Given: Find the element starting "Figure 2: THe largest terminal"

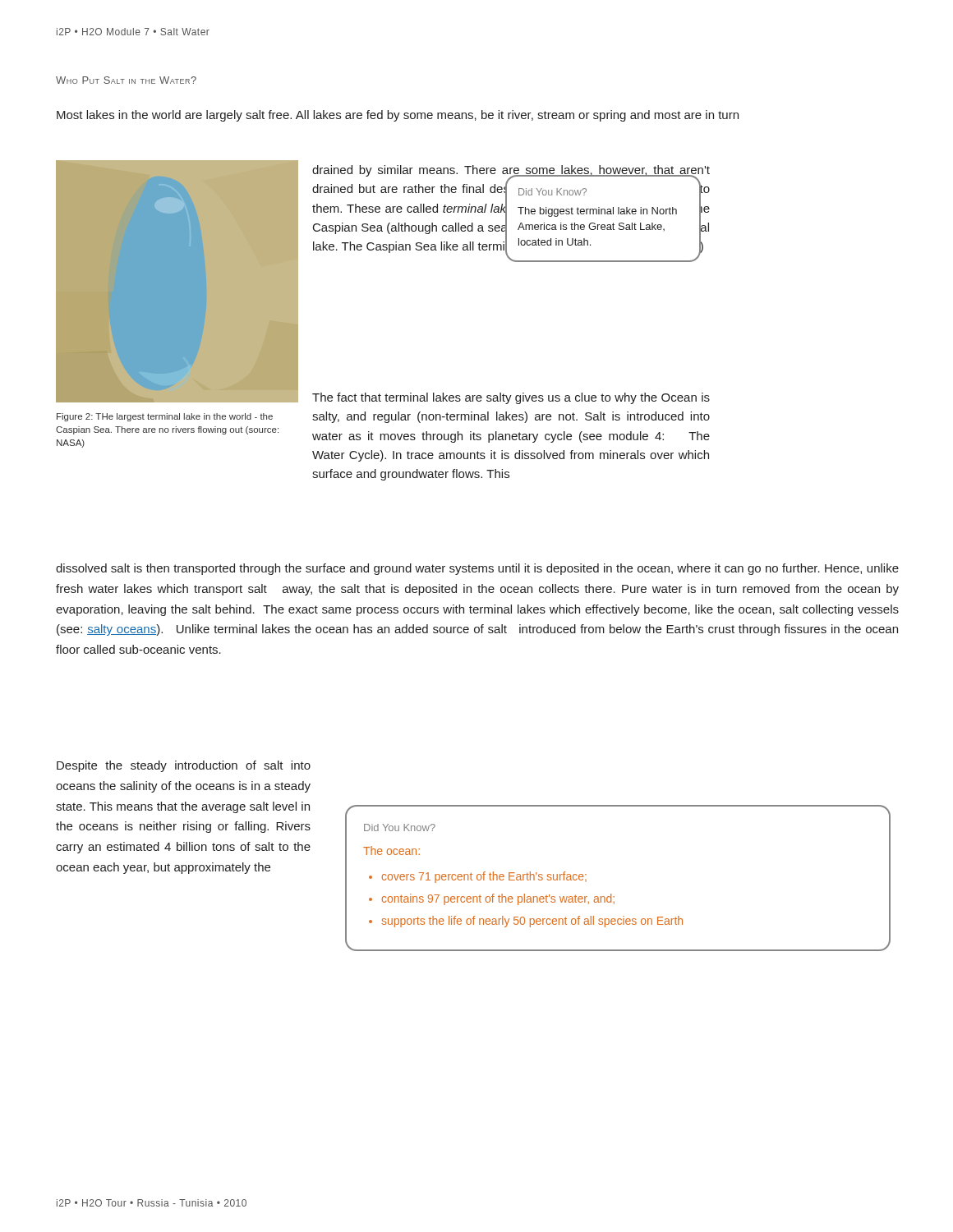Looking at the screenshot, I should click(x=168, y=430).
